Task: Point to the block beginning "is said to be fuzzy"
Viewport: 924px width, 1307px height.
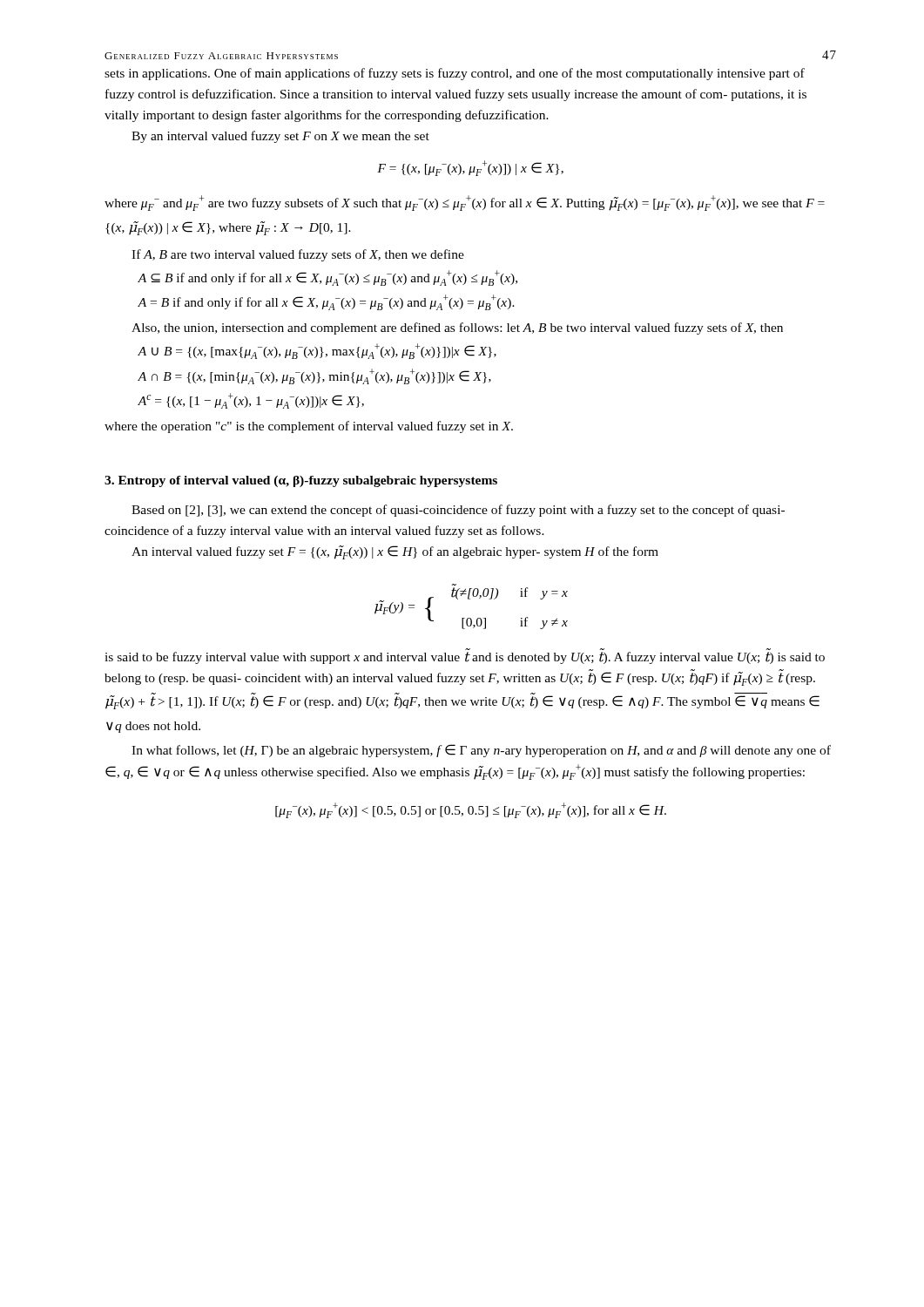Action: coord(465,691)
